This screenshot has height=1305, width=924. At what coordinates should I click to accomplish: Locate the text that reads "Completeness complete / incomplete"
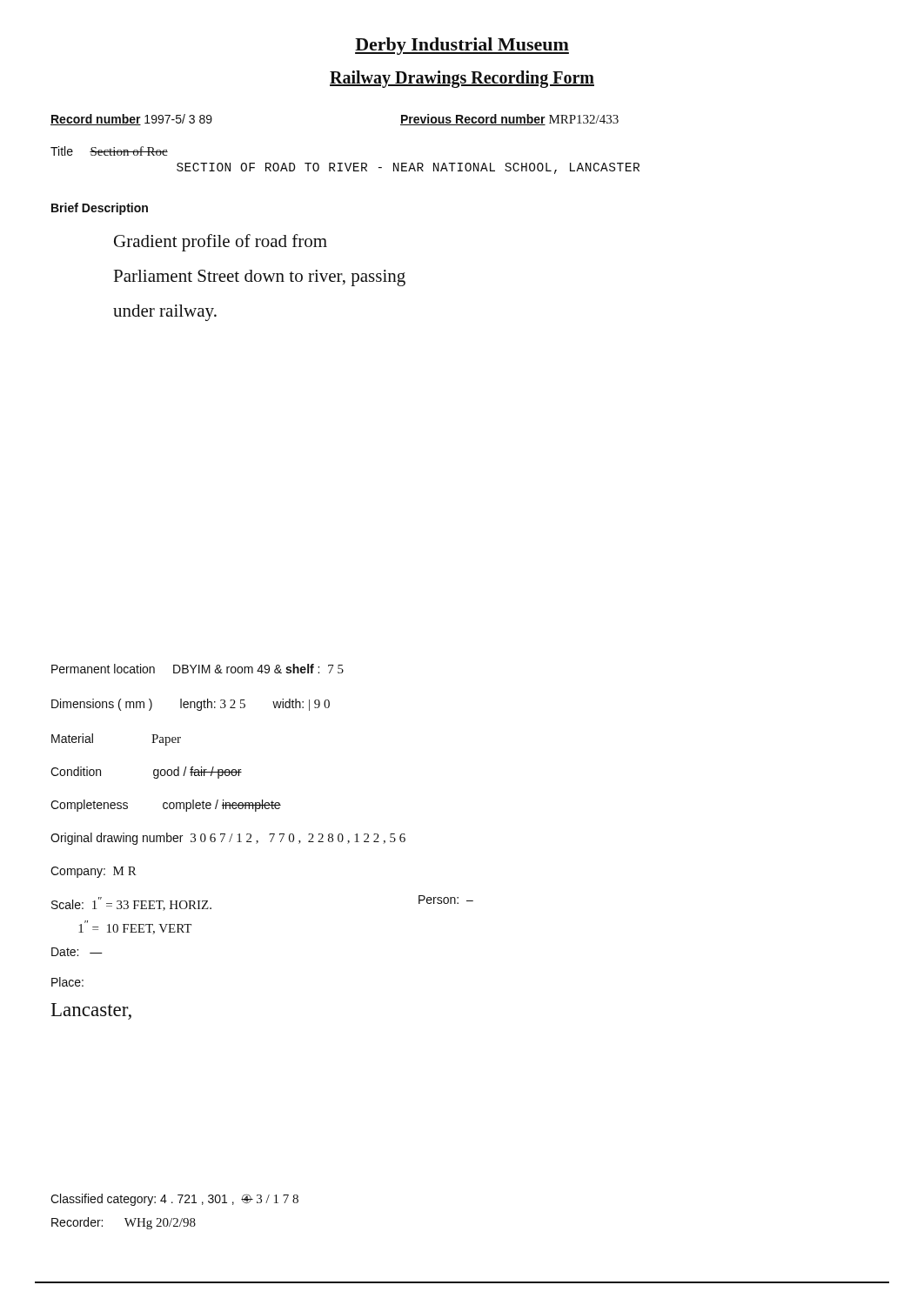point(166,805)
